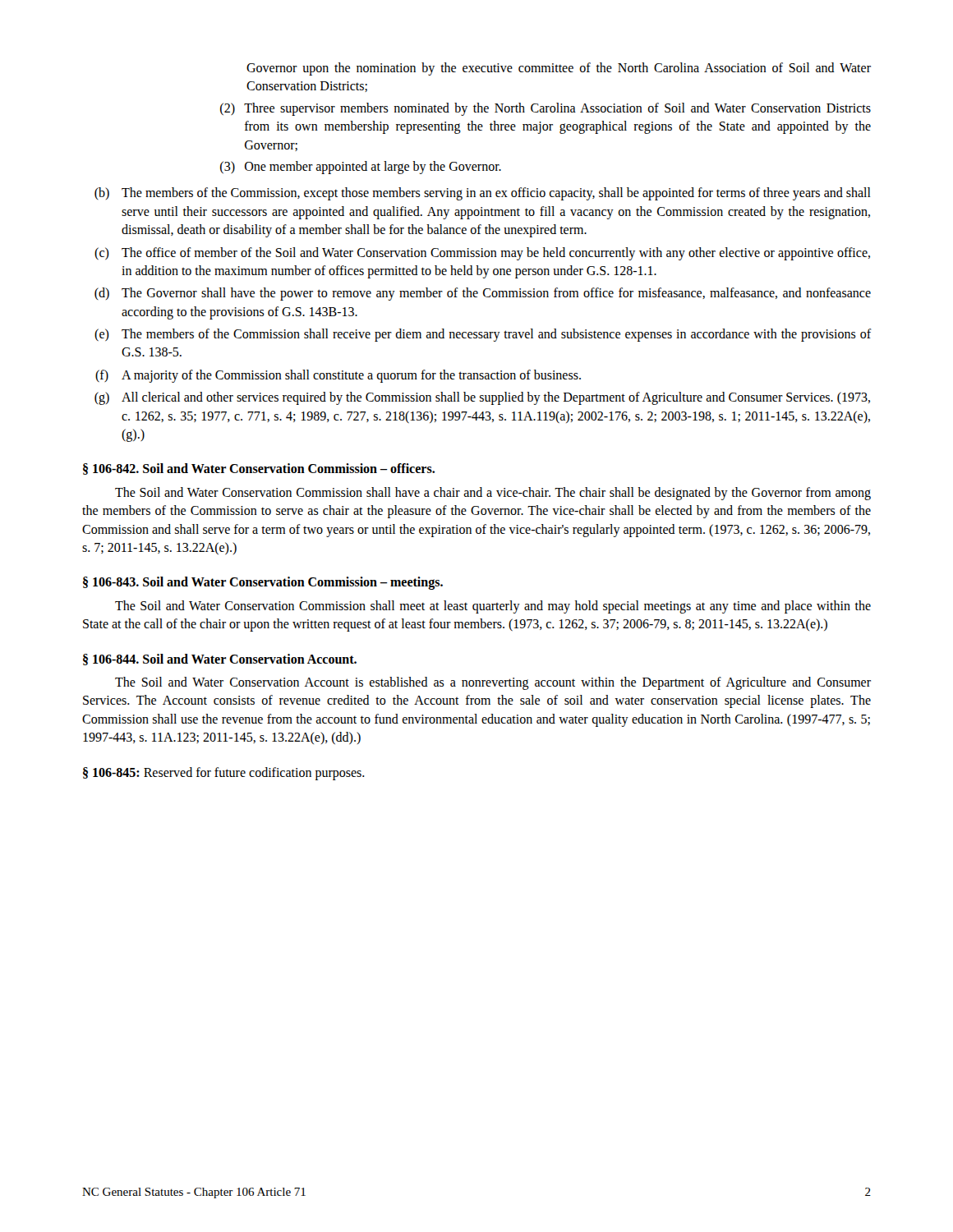953x1232 pixels.
Task: Find the section header on this page that starts "§ 106-843. Soil and"
Action: coord(263,582)
